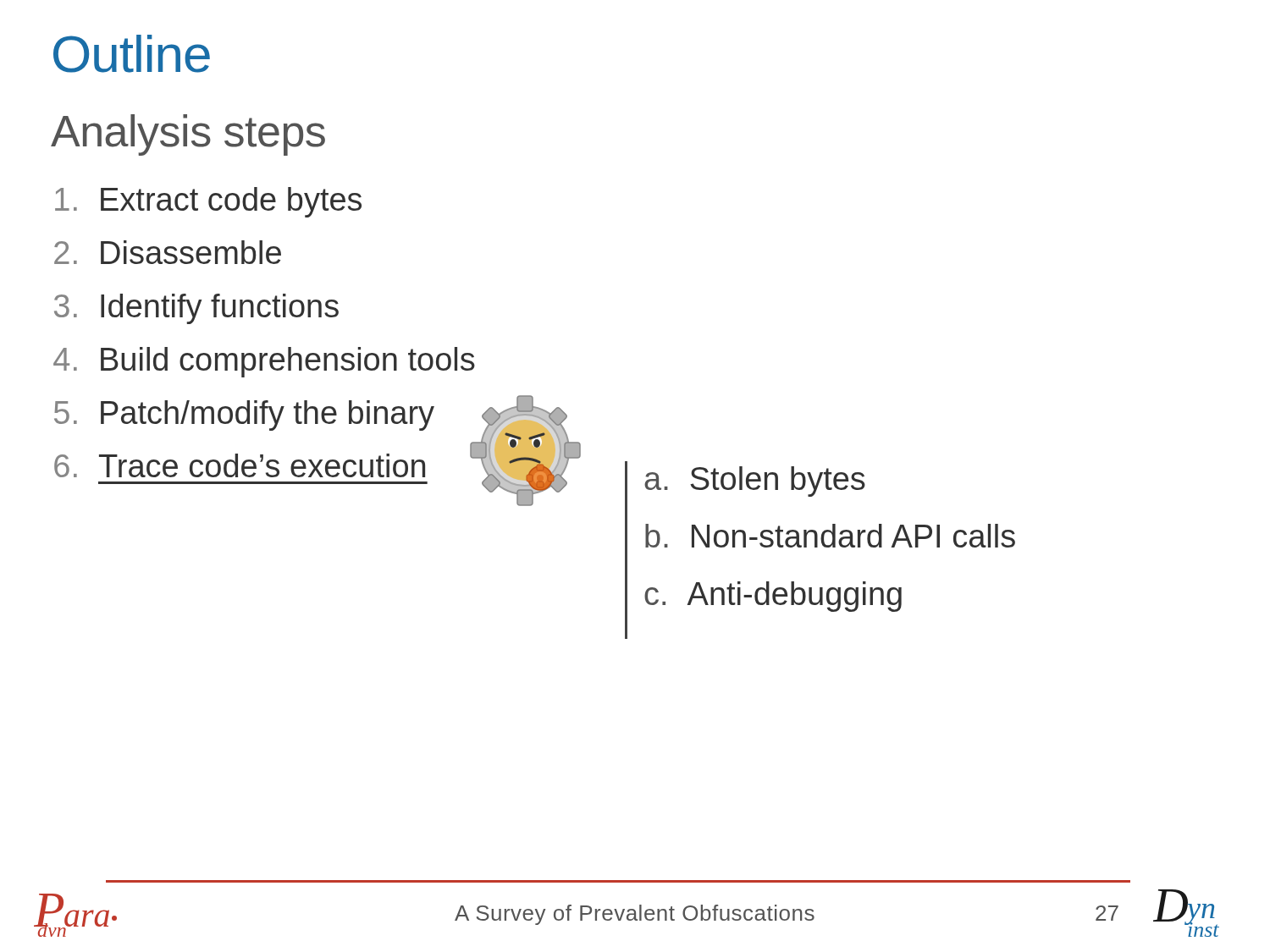Click where it says "Analysis steps"

189,131
